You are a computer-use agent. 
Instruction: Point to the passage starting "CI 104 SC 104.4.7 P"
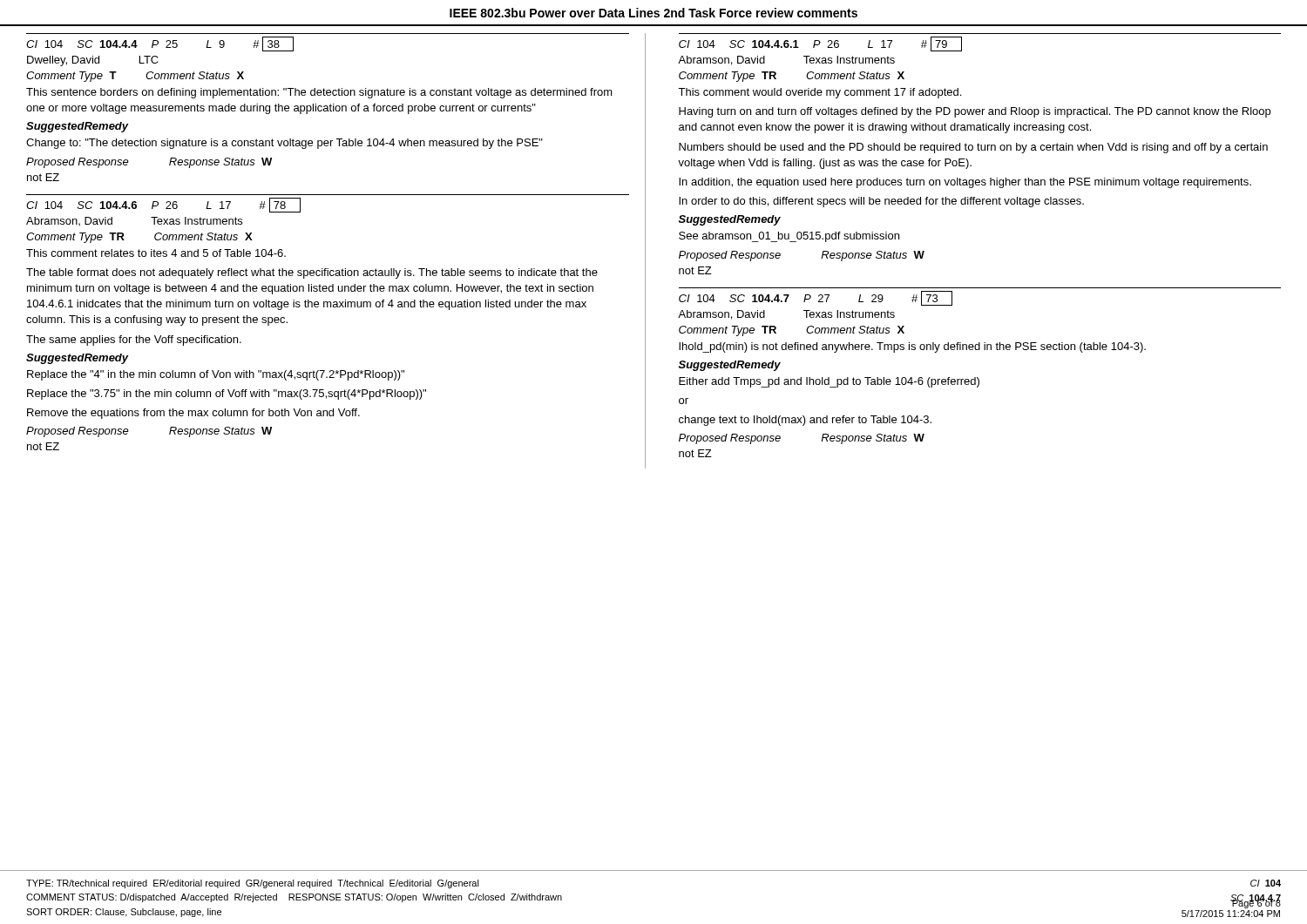point(980,374)
